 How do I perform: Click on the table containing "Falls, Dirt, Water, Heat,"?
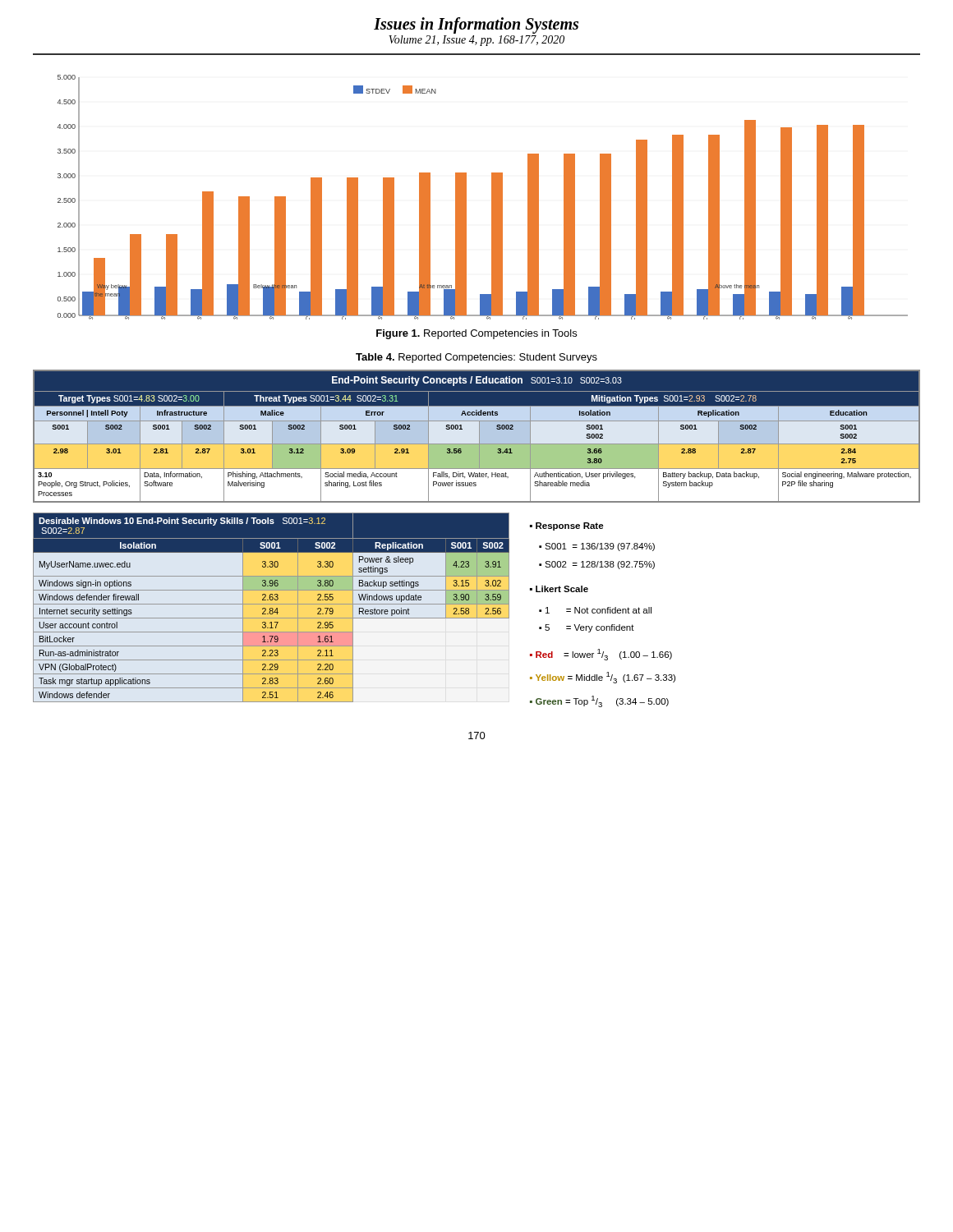(476, 436)
